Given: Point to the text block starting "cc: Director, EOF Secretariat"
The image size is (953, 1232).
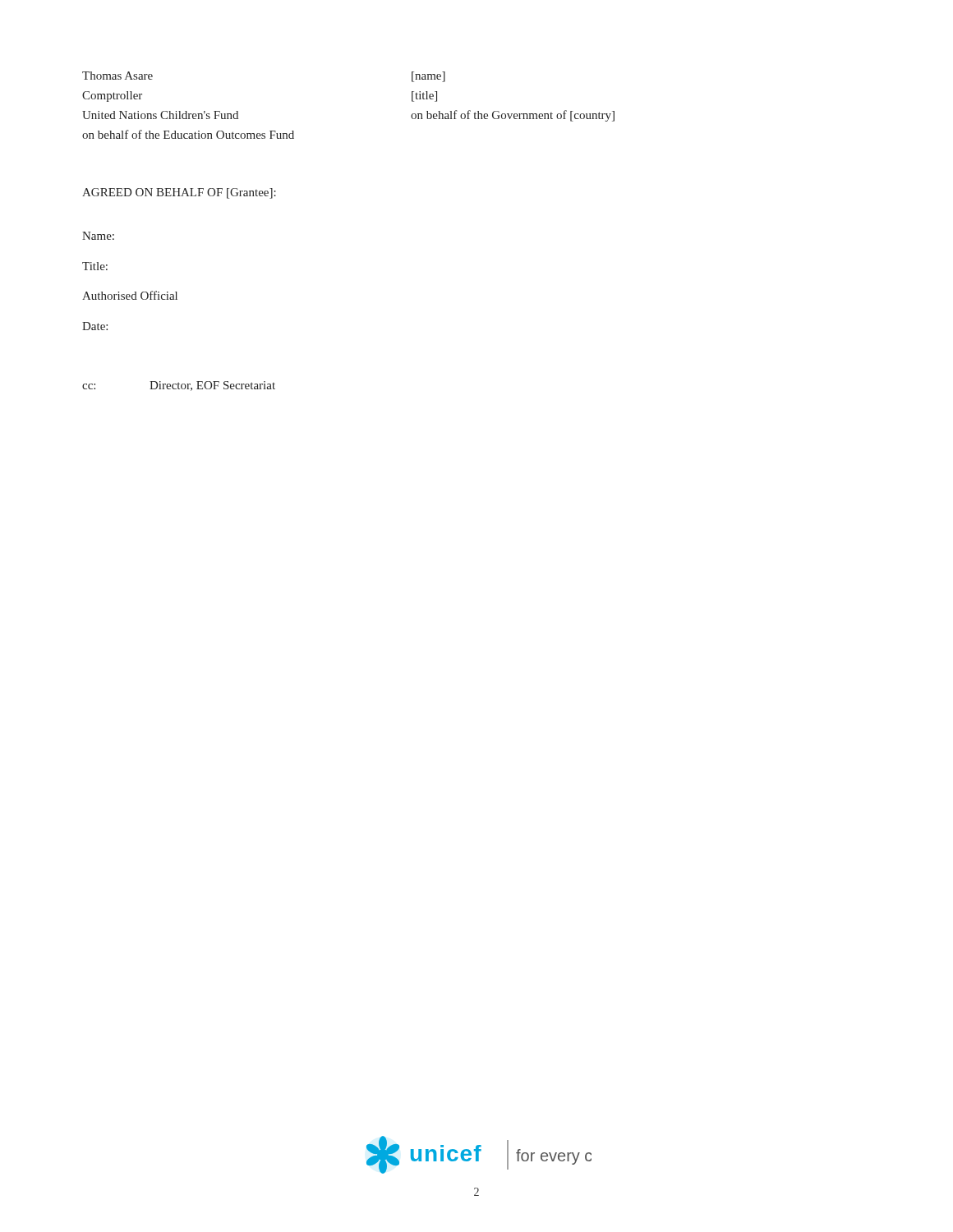Looking at the screenshot, I should point(179,386).
